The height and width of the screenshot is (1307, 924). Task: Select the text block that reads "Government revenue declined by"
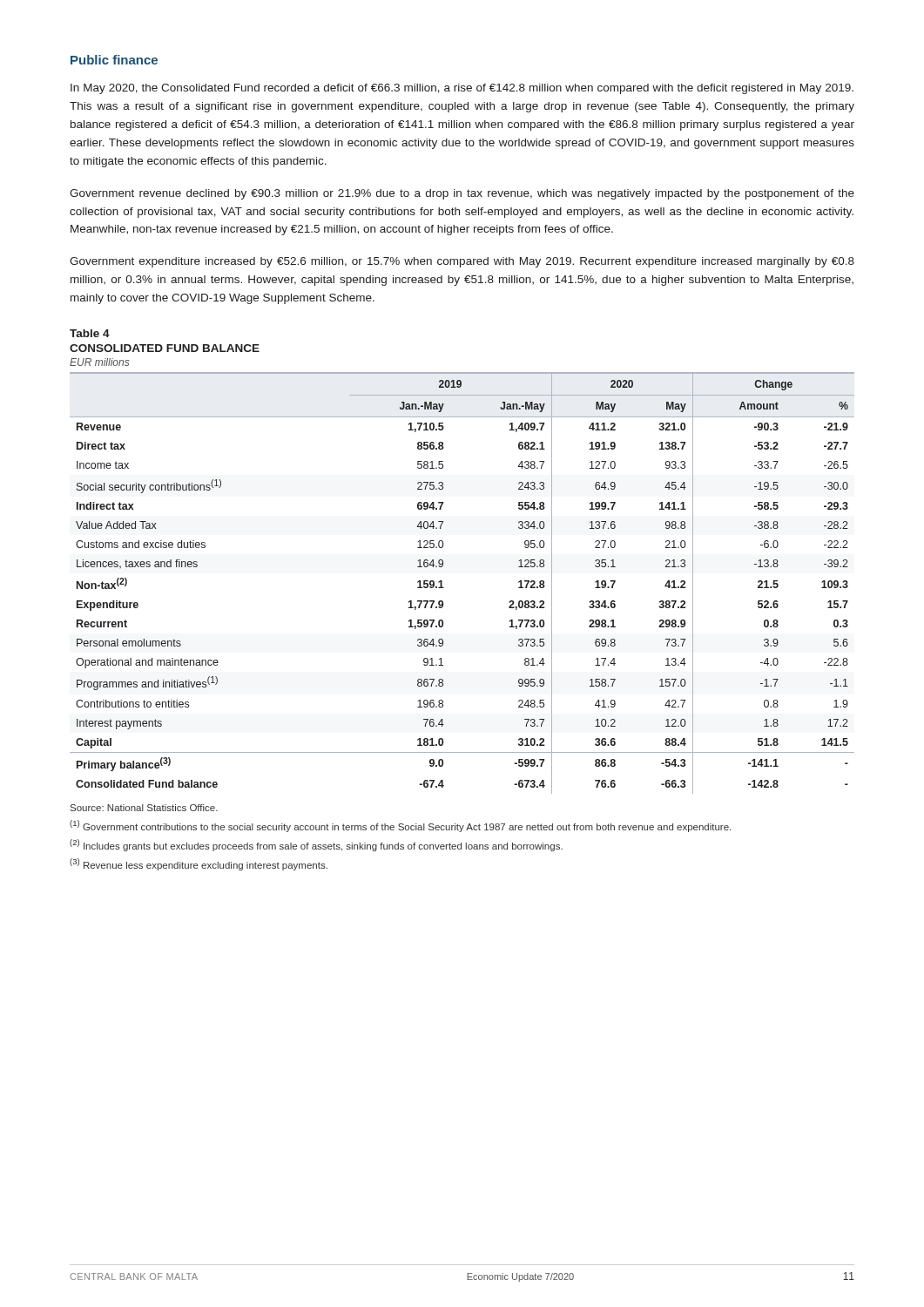point(462,211)
